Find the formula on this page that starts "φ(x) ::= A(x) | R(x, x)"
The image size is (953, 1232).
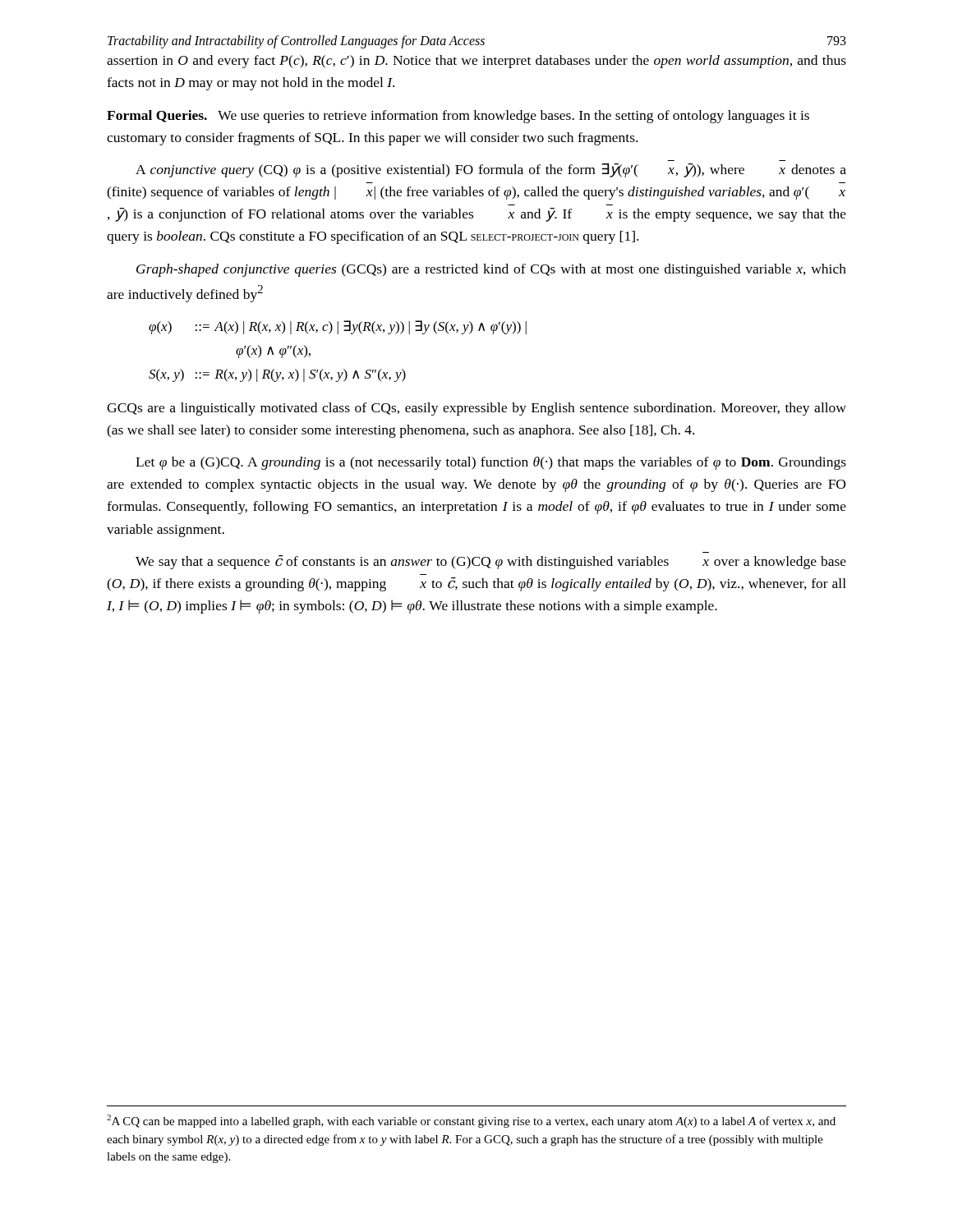[x=338, y=327]
